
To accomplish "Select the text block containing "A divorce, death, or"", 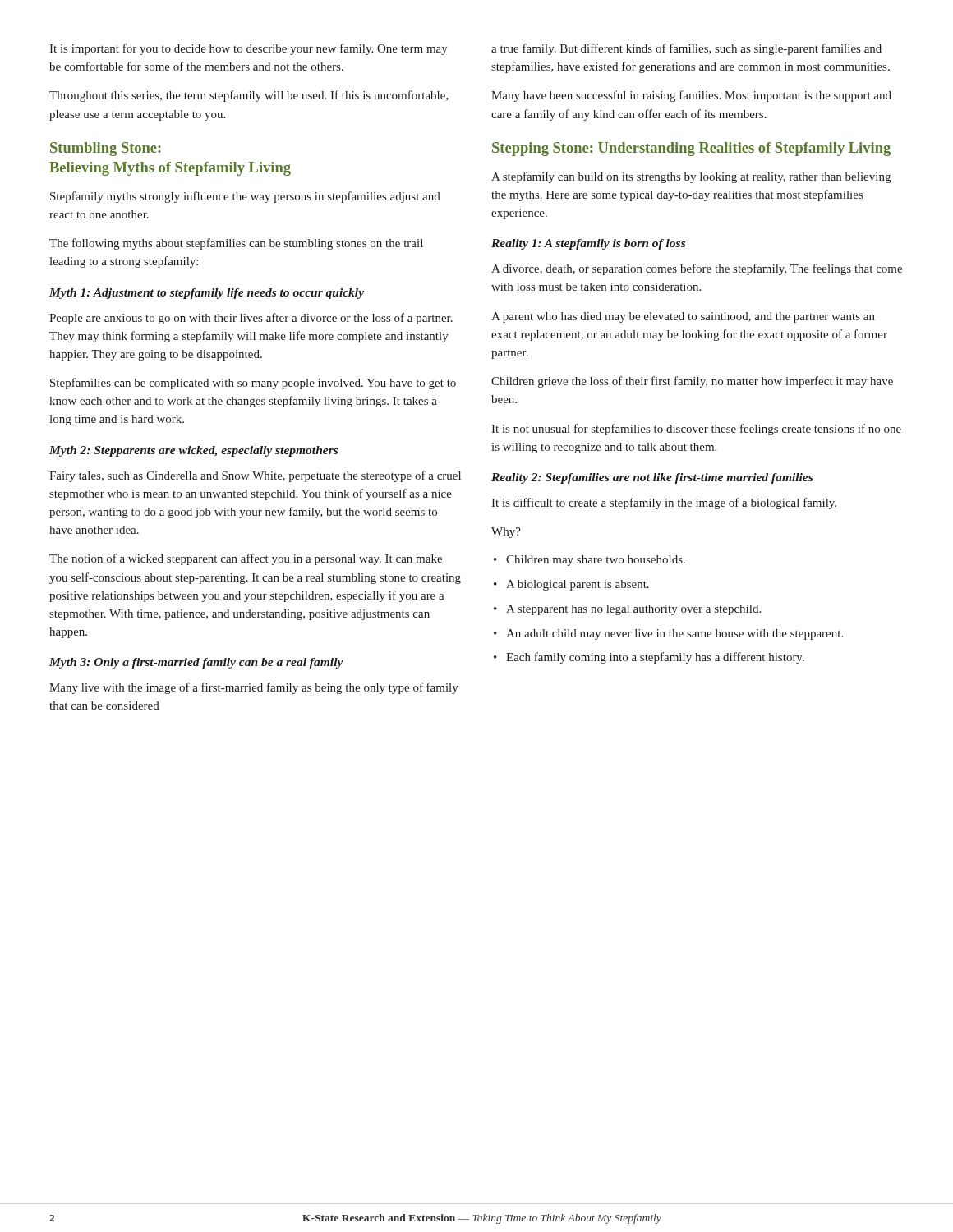I will point(698,278).
